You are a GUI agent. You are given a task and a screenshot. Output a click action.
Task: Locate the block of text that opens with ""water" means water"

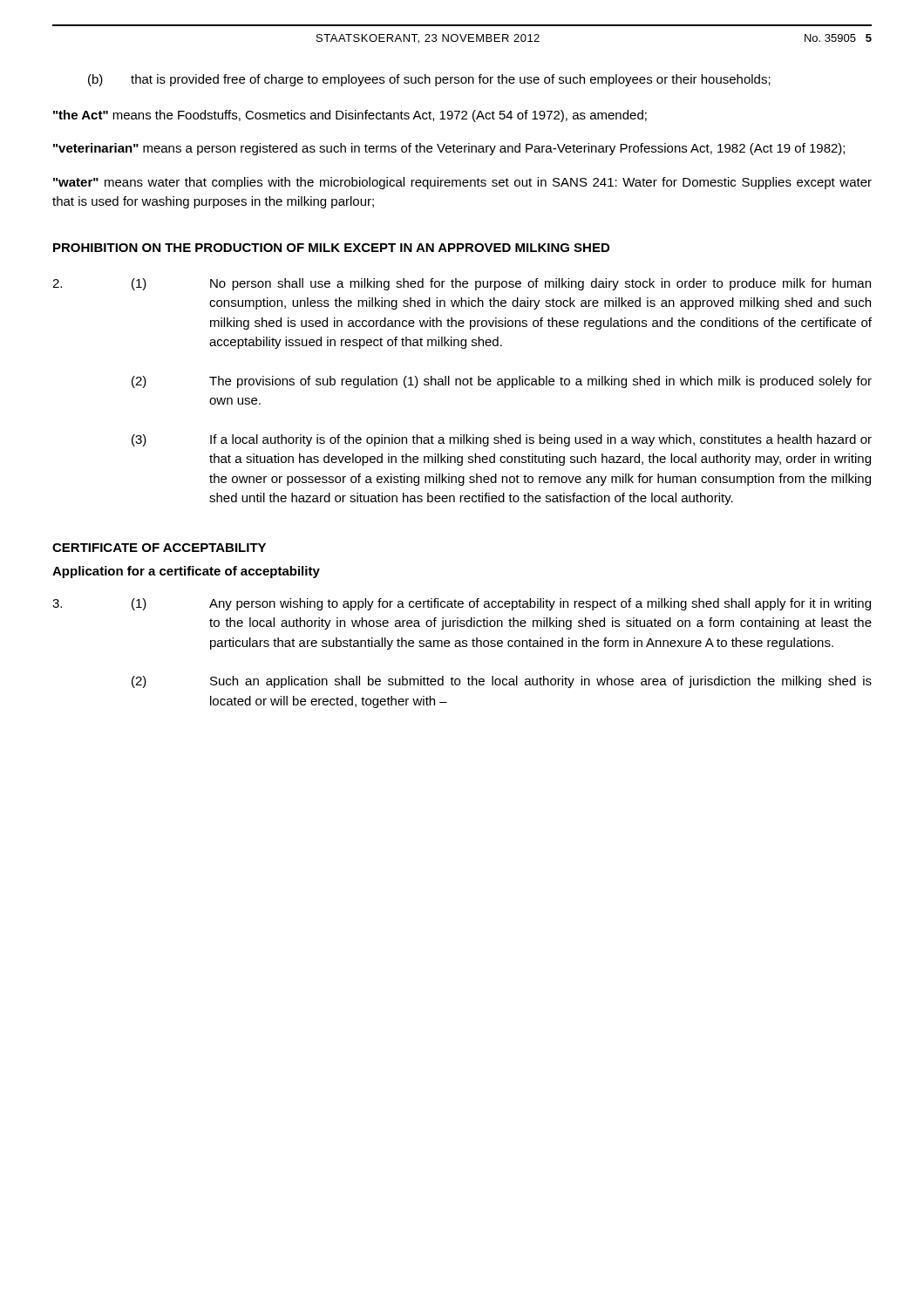coord(462,191)
